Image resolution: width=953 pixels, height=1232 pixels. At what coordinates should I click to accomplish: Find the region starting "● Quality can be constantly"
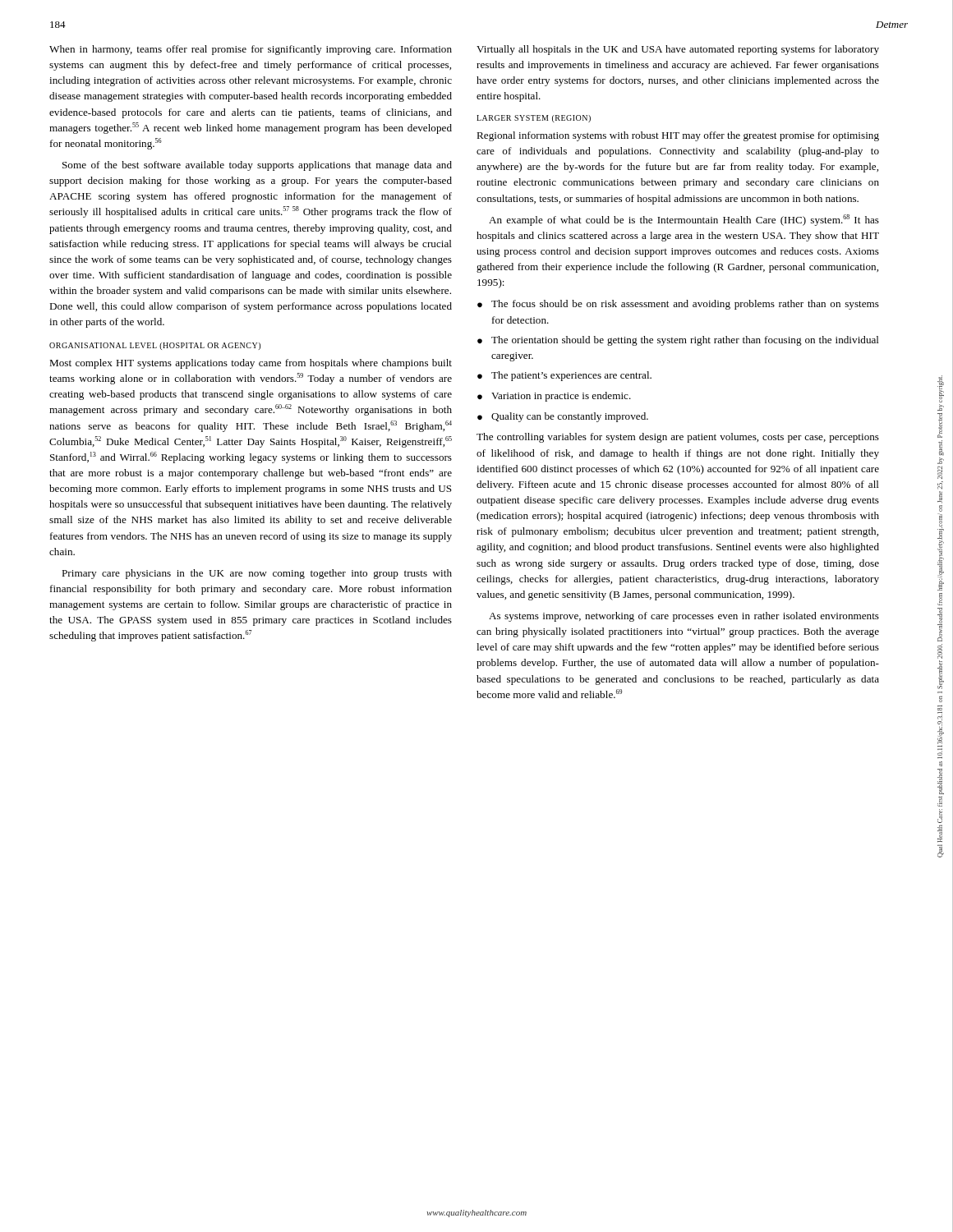click(563, 417)
